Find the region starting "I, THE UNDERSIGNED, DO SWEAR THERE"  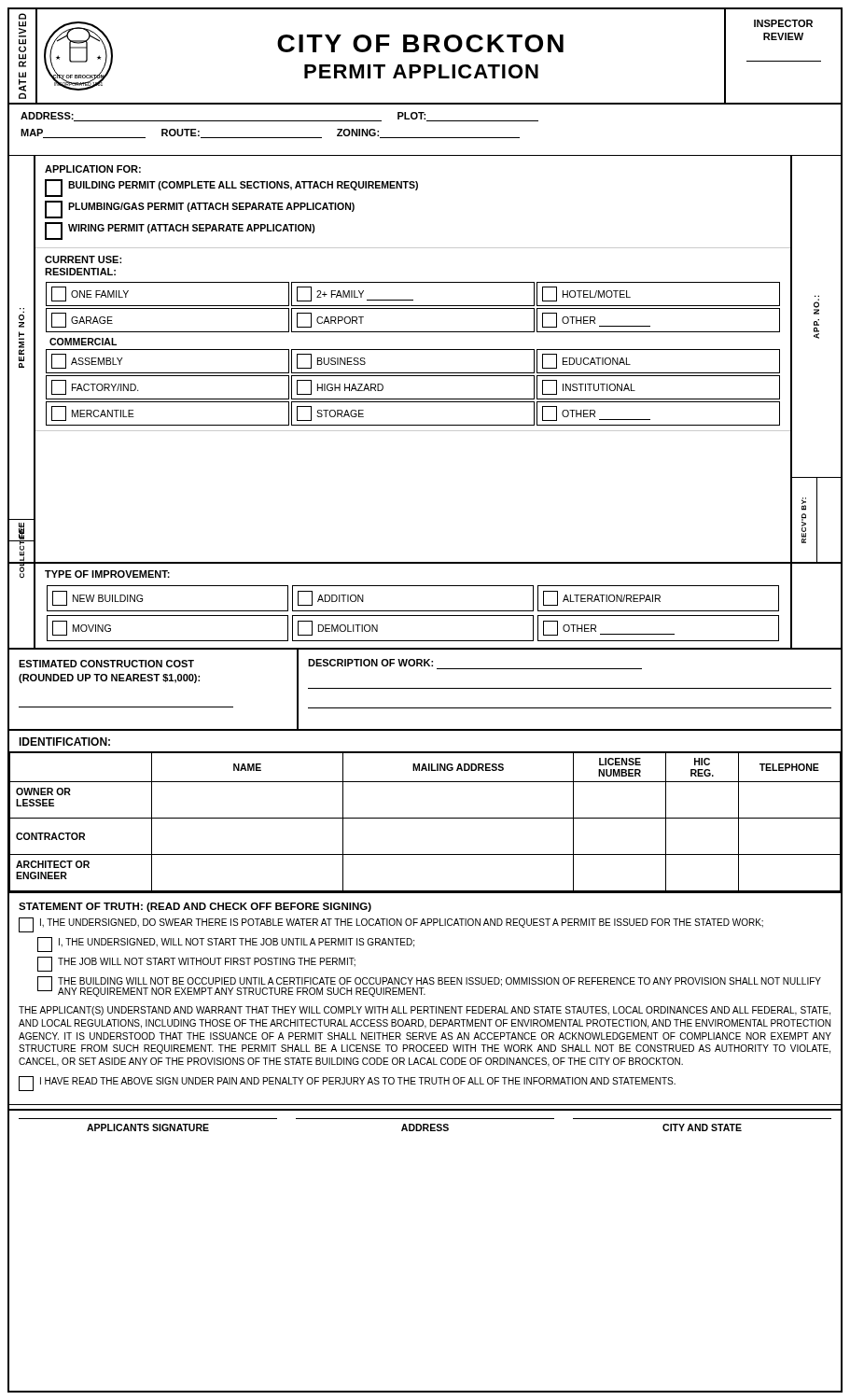click(391, 925)
